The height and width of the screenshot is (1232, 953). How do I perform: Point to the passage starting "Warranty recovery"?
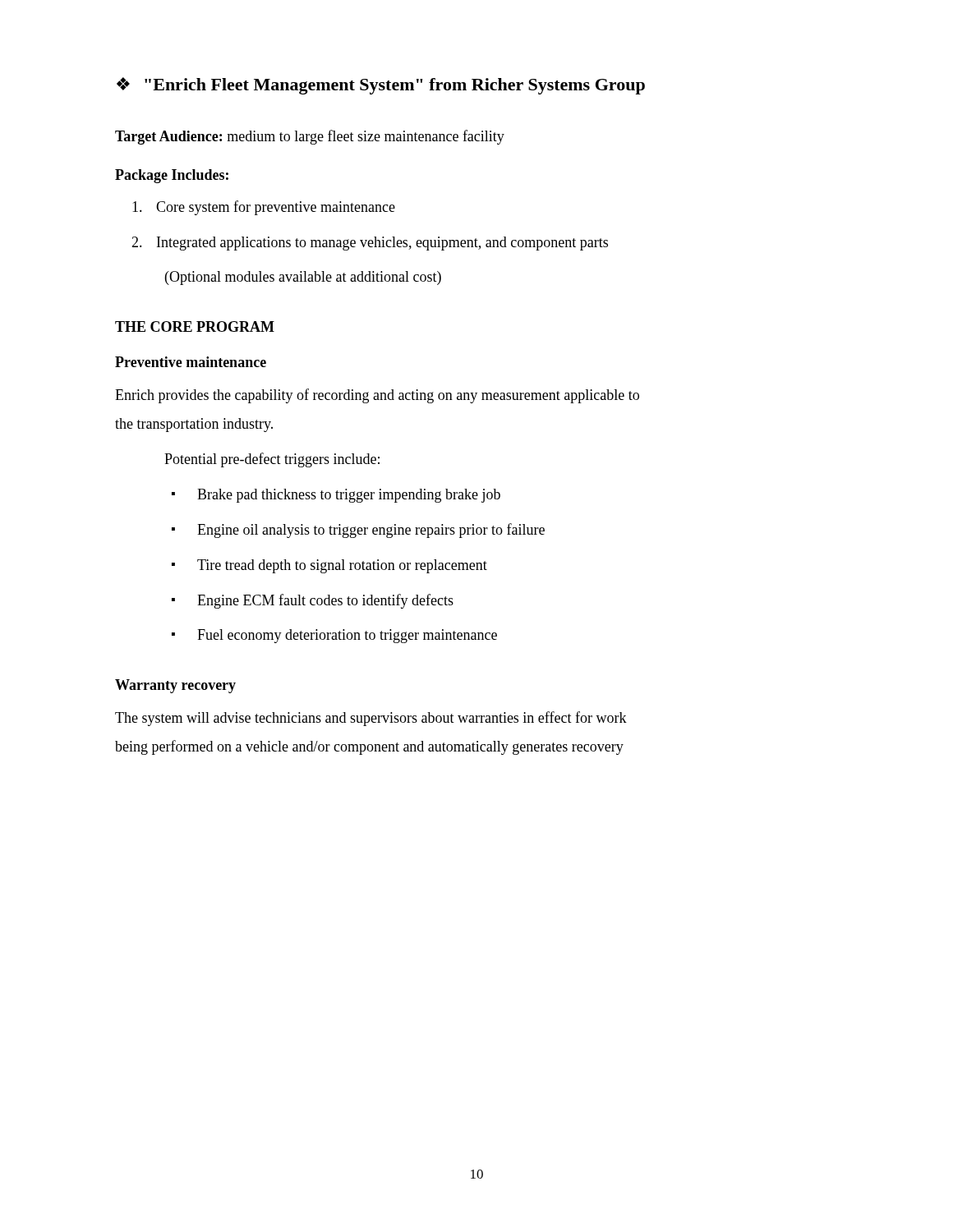pos(175,685)
